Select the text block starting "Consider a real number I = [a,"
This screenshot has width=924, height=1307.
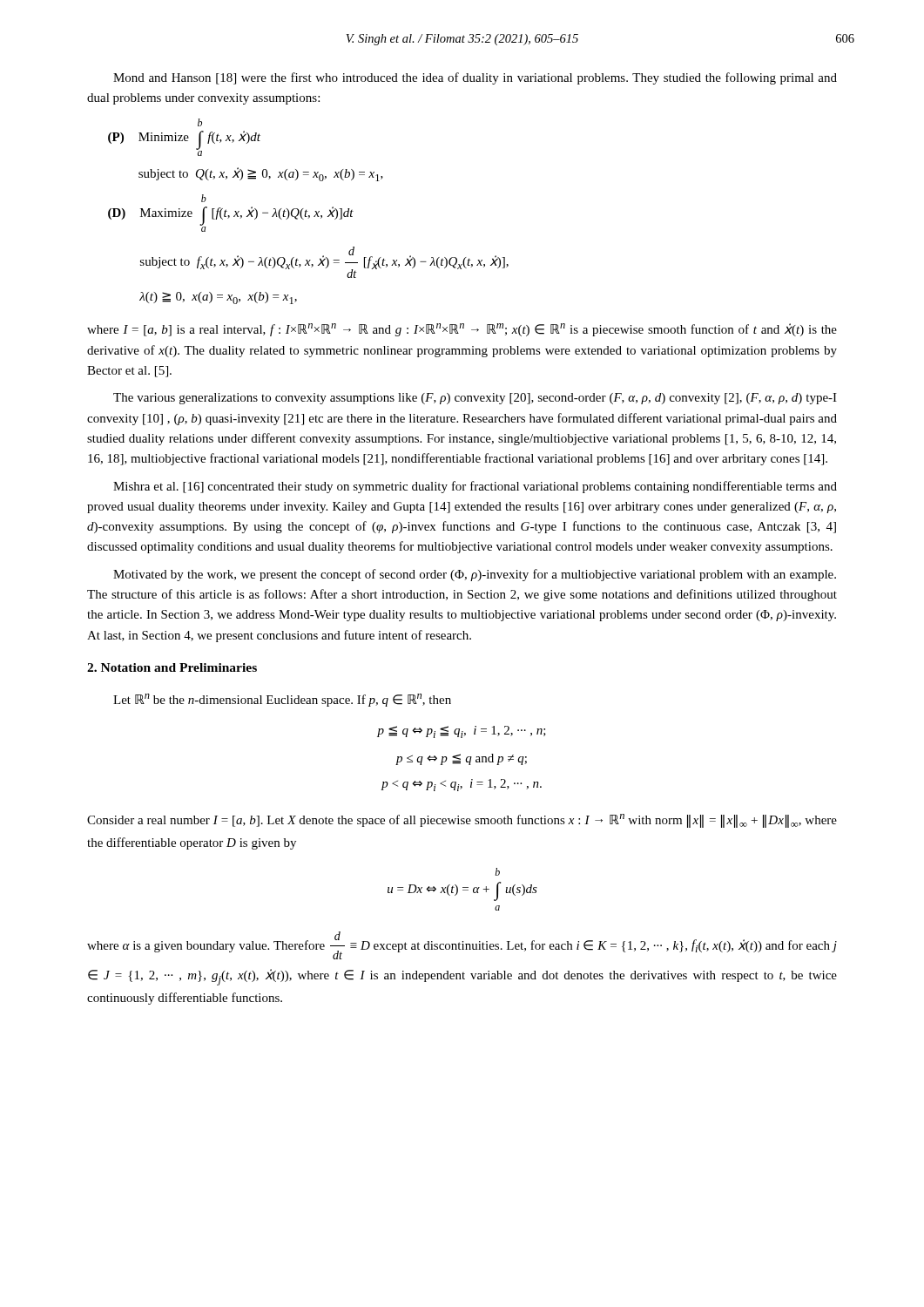coord(462,830)
